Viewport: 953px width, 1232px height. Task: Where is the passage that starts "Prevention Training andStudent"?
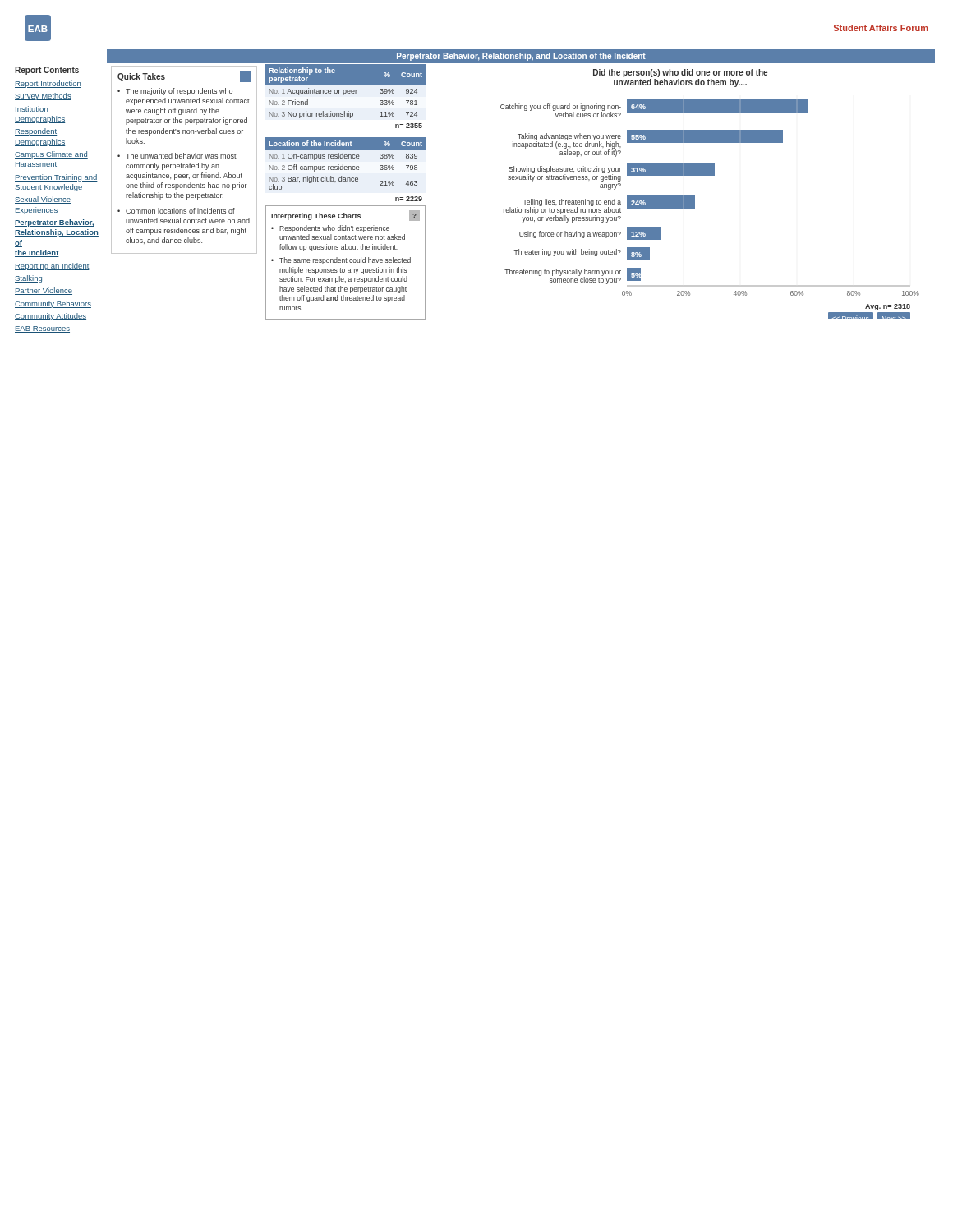coord(60,182)
